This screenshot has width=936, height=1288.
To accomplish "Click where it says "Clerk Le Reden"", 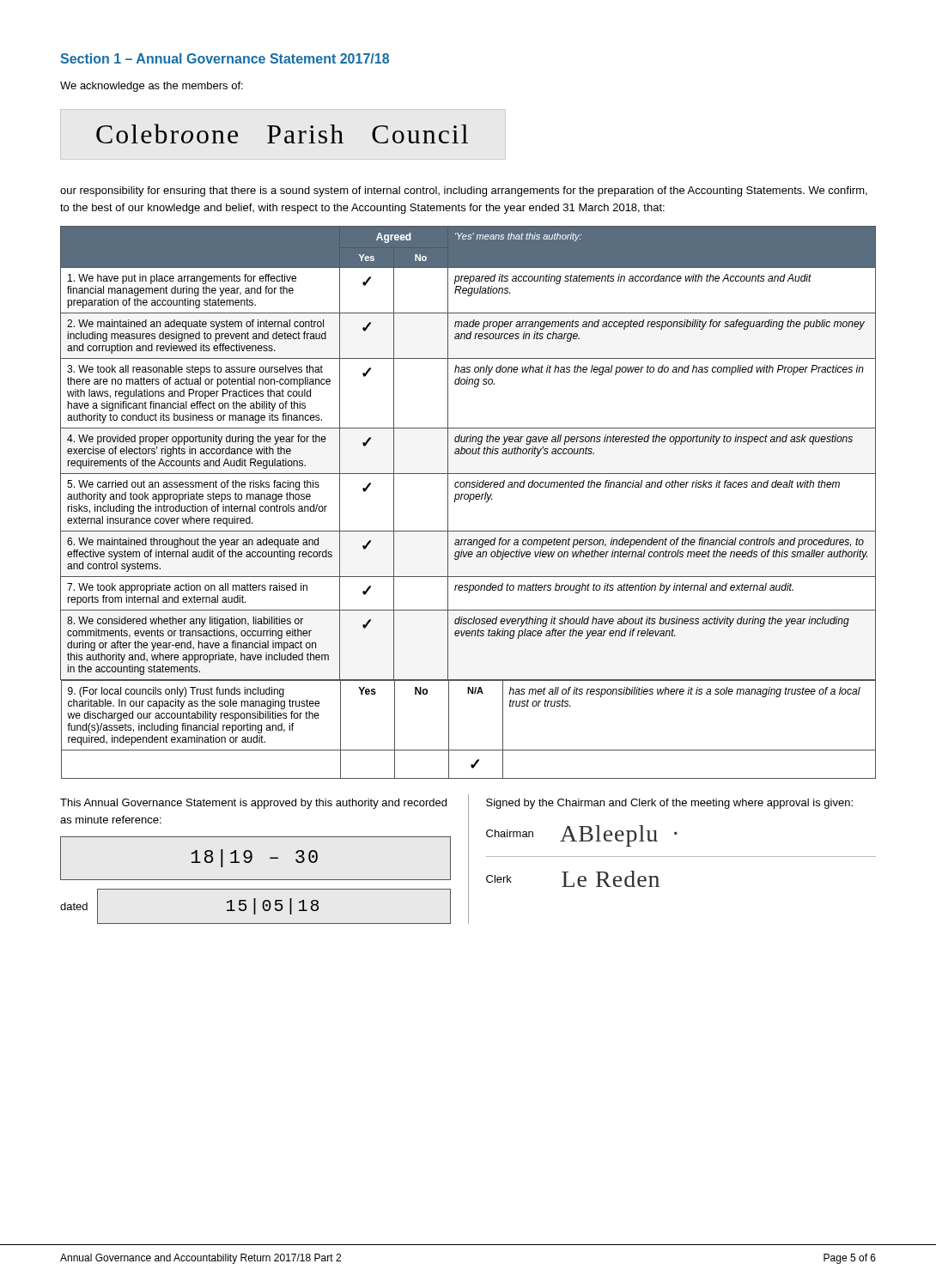I will 573,879.
